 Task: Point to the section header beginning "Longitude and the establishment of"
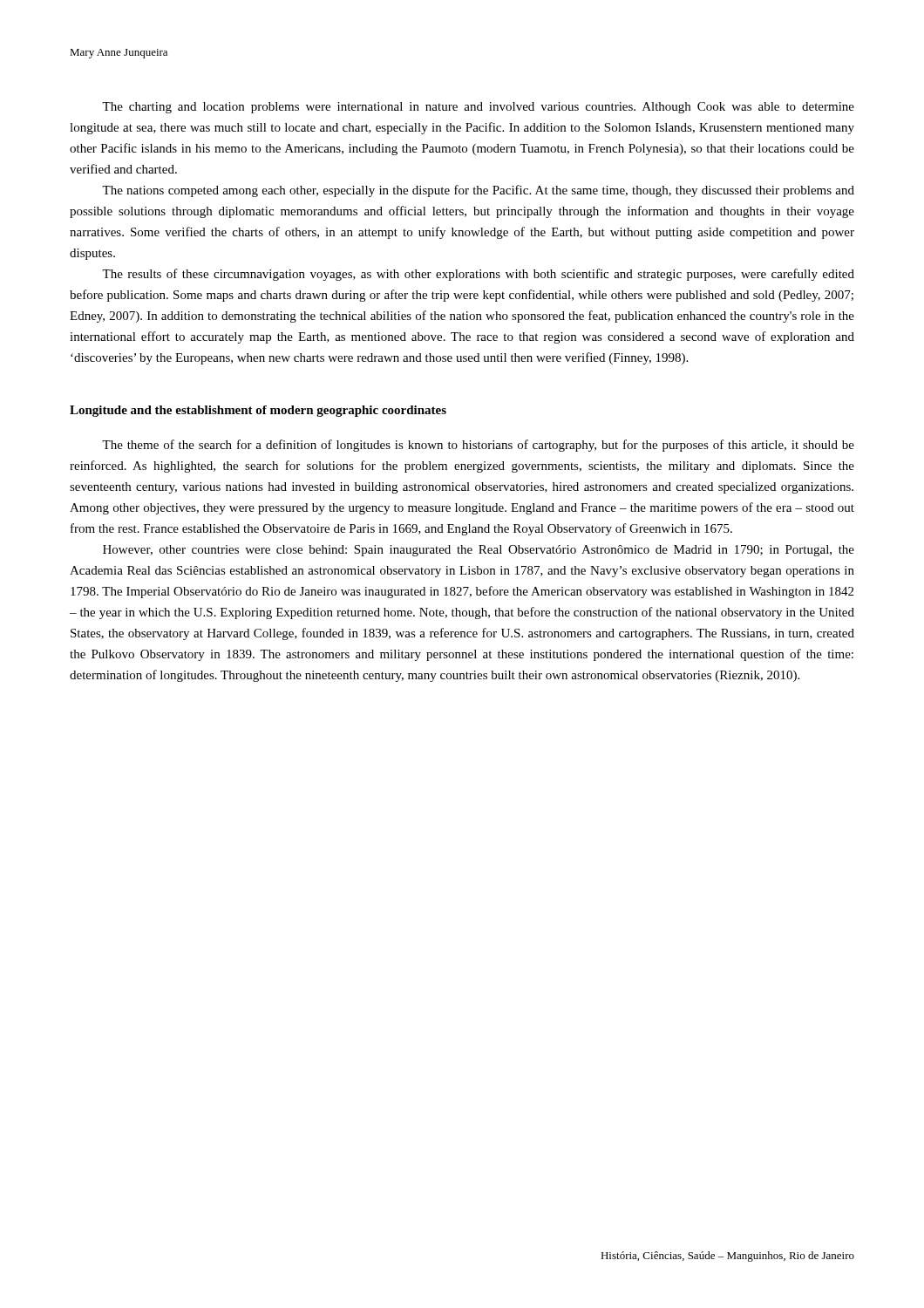(x=258, y=410)
